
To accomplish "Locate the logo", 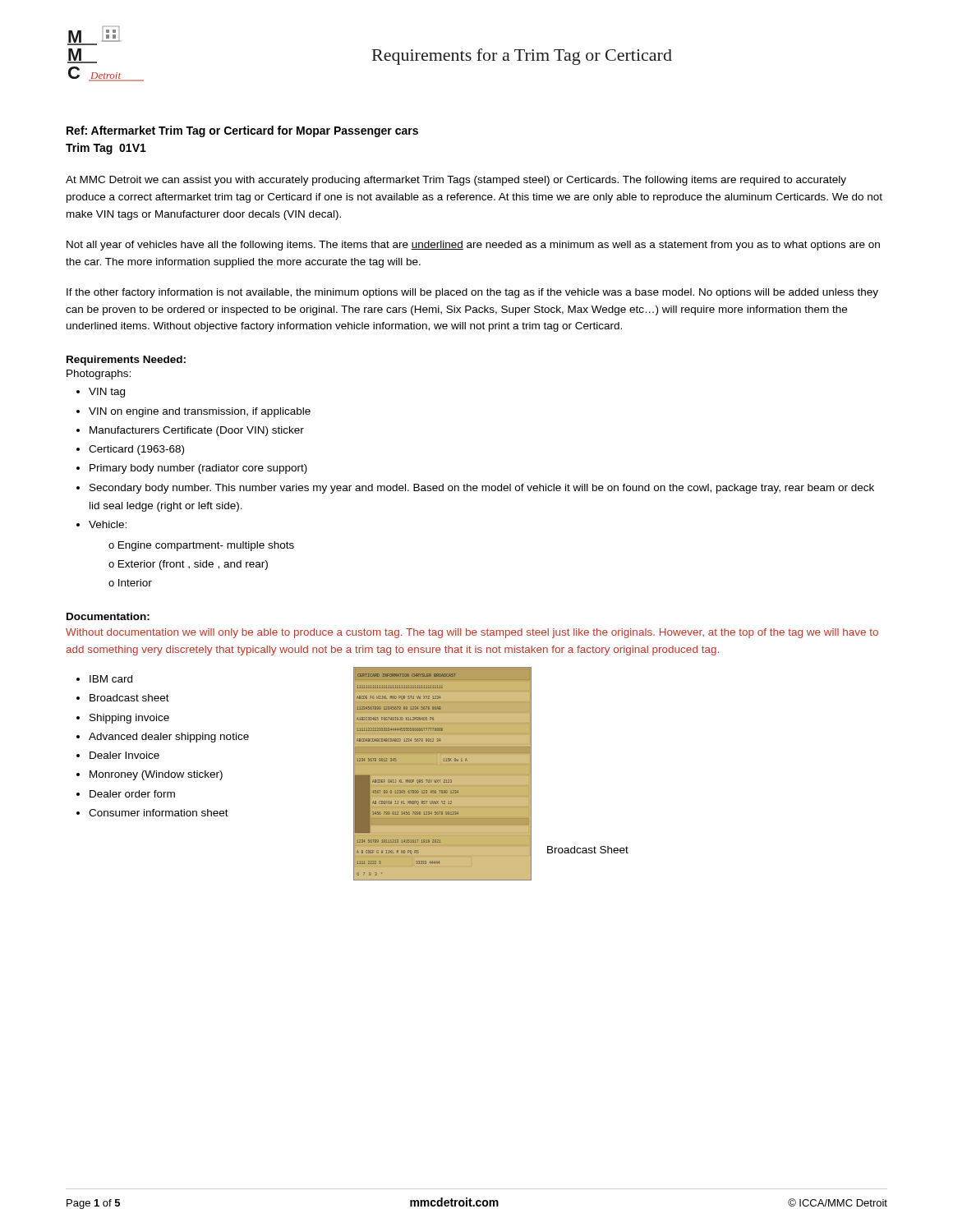I will click(x=111, y=55).
